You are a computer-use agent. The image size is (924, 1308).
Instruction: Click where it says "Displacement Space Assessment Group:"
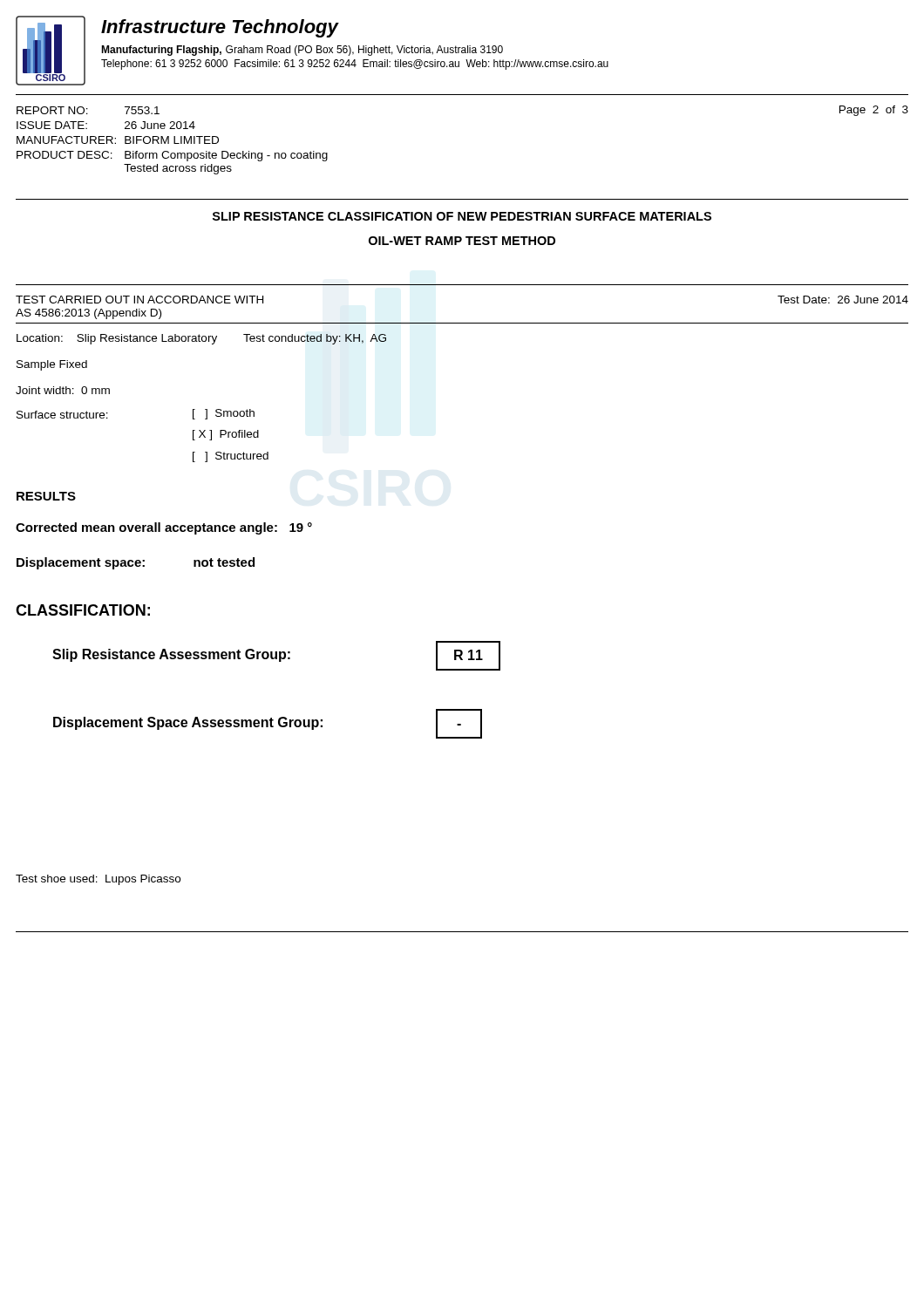[x=188, y=722]
